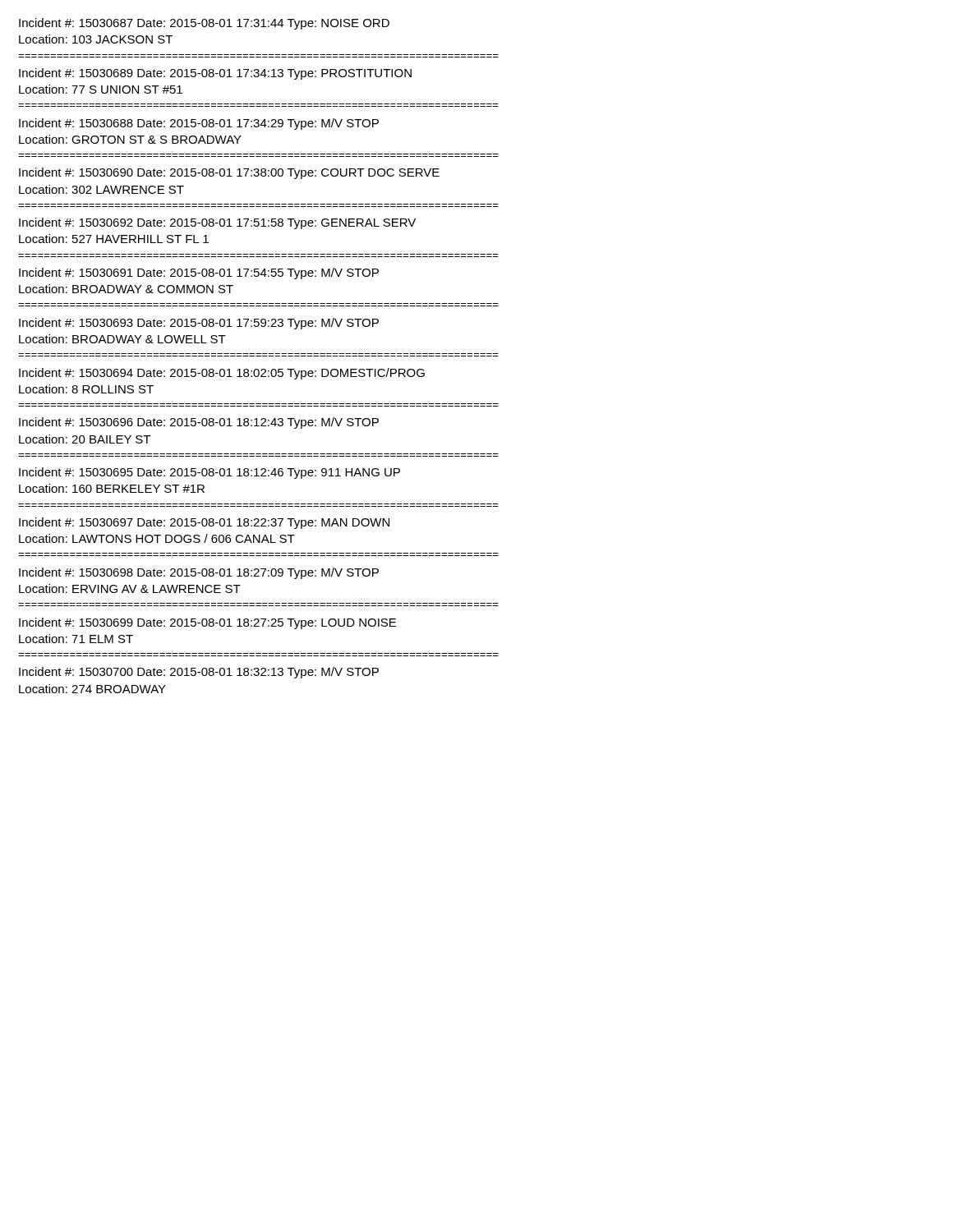Image resolution: width=953 pixels, height=1232 pixels.
Task: Locate the text block with the text "Incident #: 15030694 Date:"
Action: 222,374
